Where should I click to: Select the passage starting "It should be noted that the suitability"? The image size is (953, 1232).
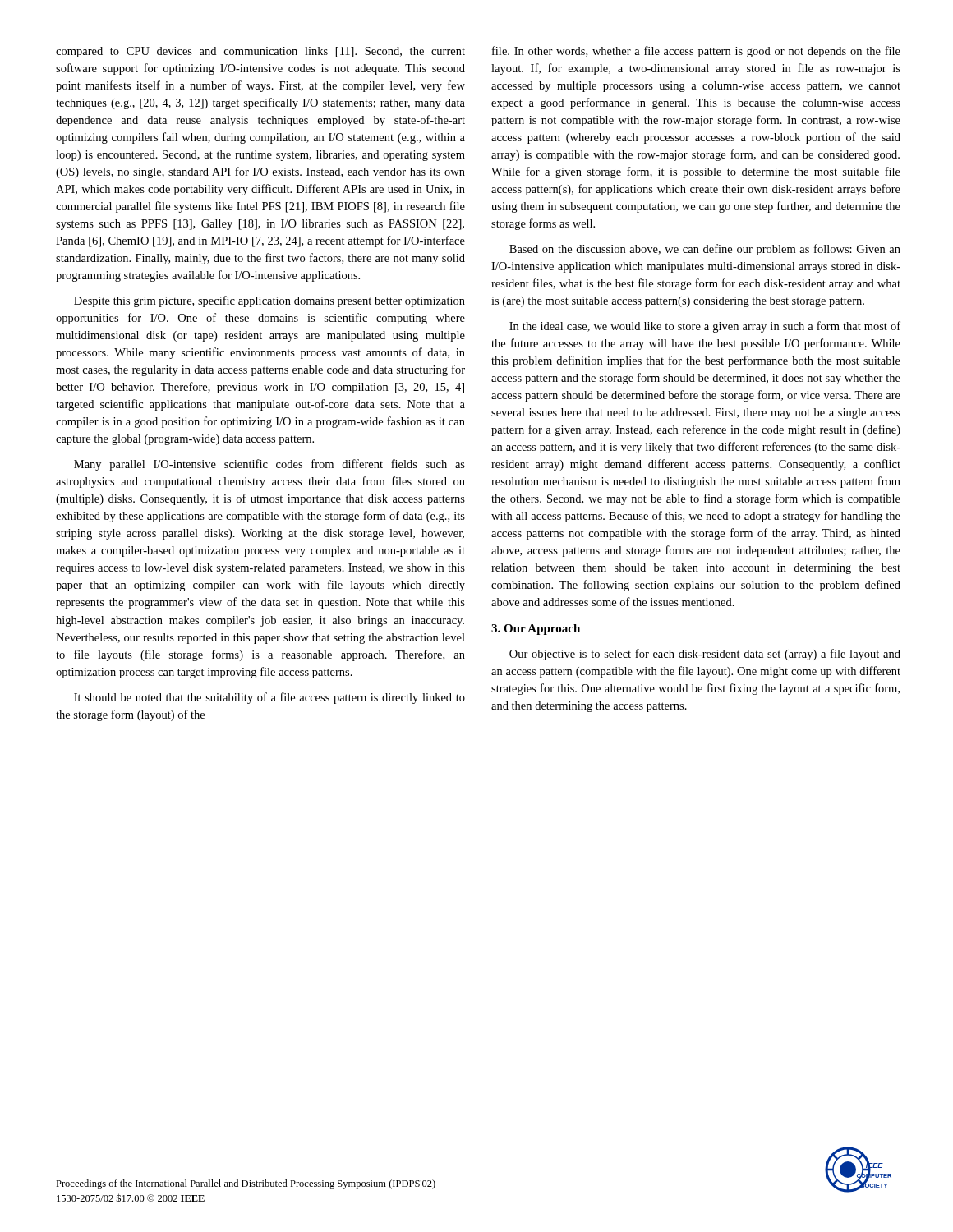coord(260,706)
